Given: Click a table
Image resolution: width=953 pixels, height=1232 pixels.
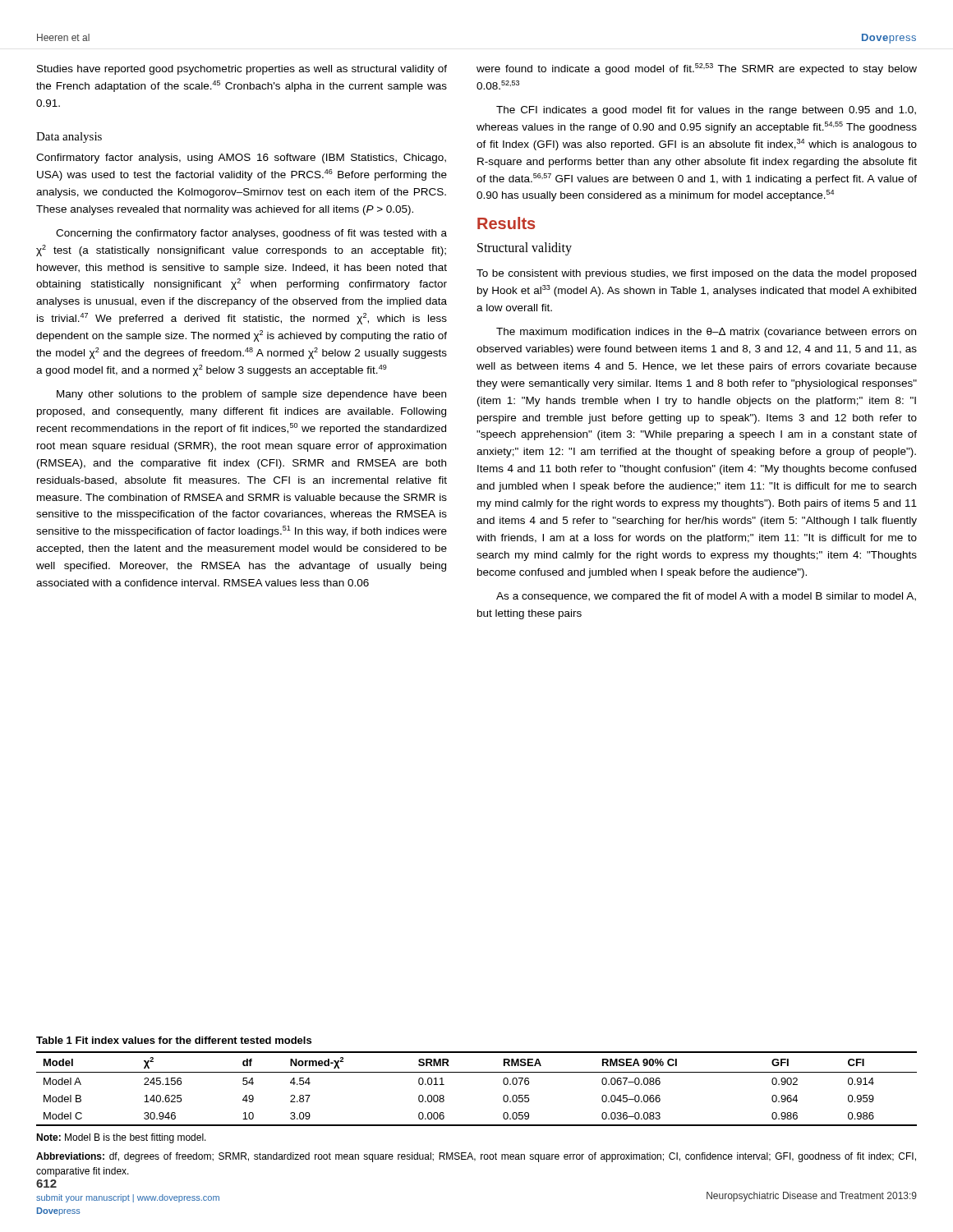Looking at the screenshot, I should pos(476,1089).
